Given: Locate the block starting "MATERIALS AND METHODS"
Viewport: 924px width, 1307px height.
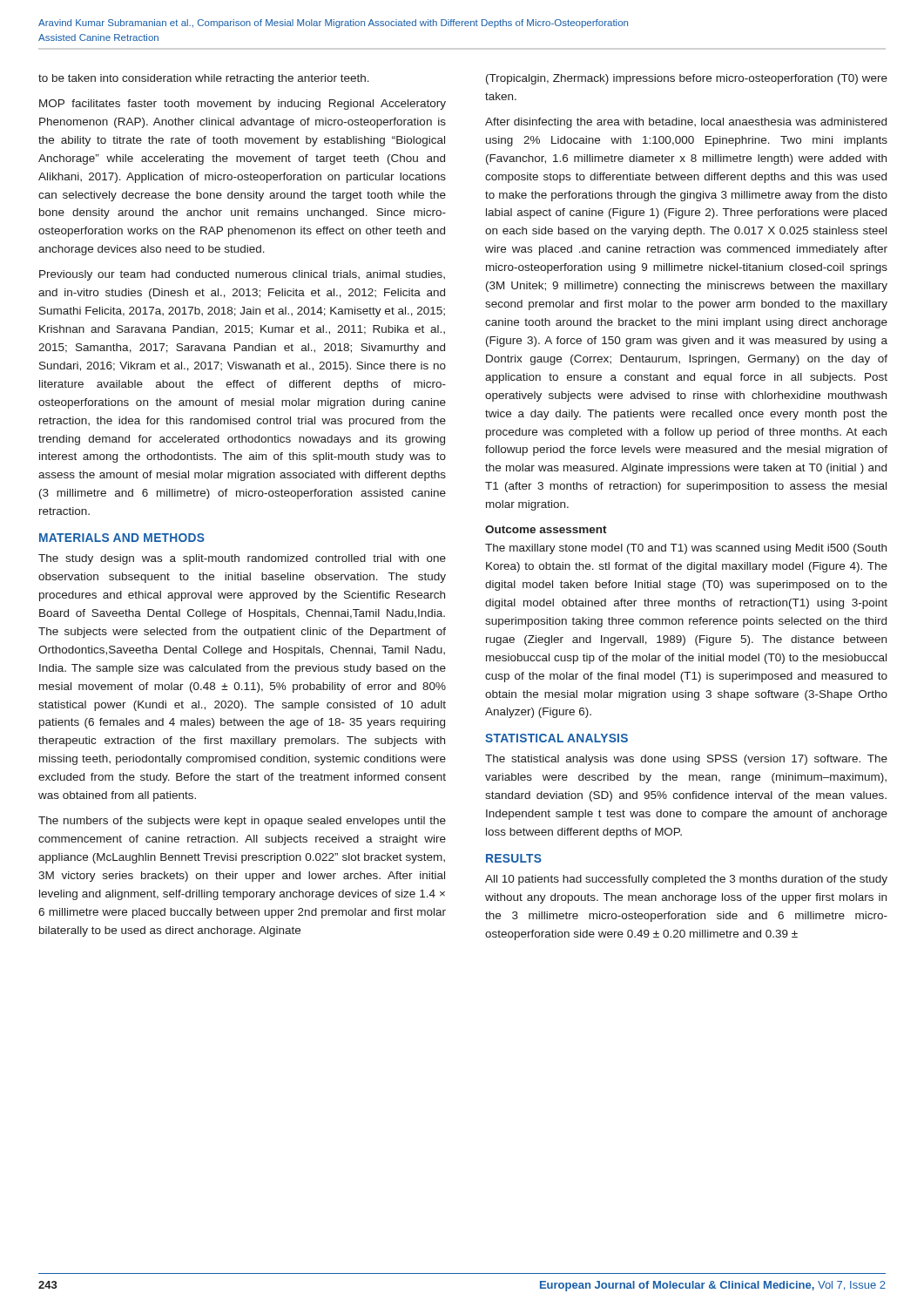Looking at the screenshot, I should pyautogui.click(x=122, y=538).
